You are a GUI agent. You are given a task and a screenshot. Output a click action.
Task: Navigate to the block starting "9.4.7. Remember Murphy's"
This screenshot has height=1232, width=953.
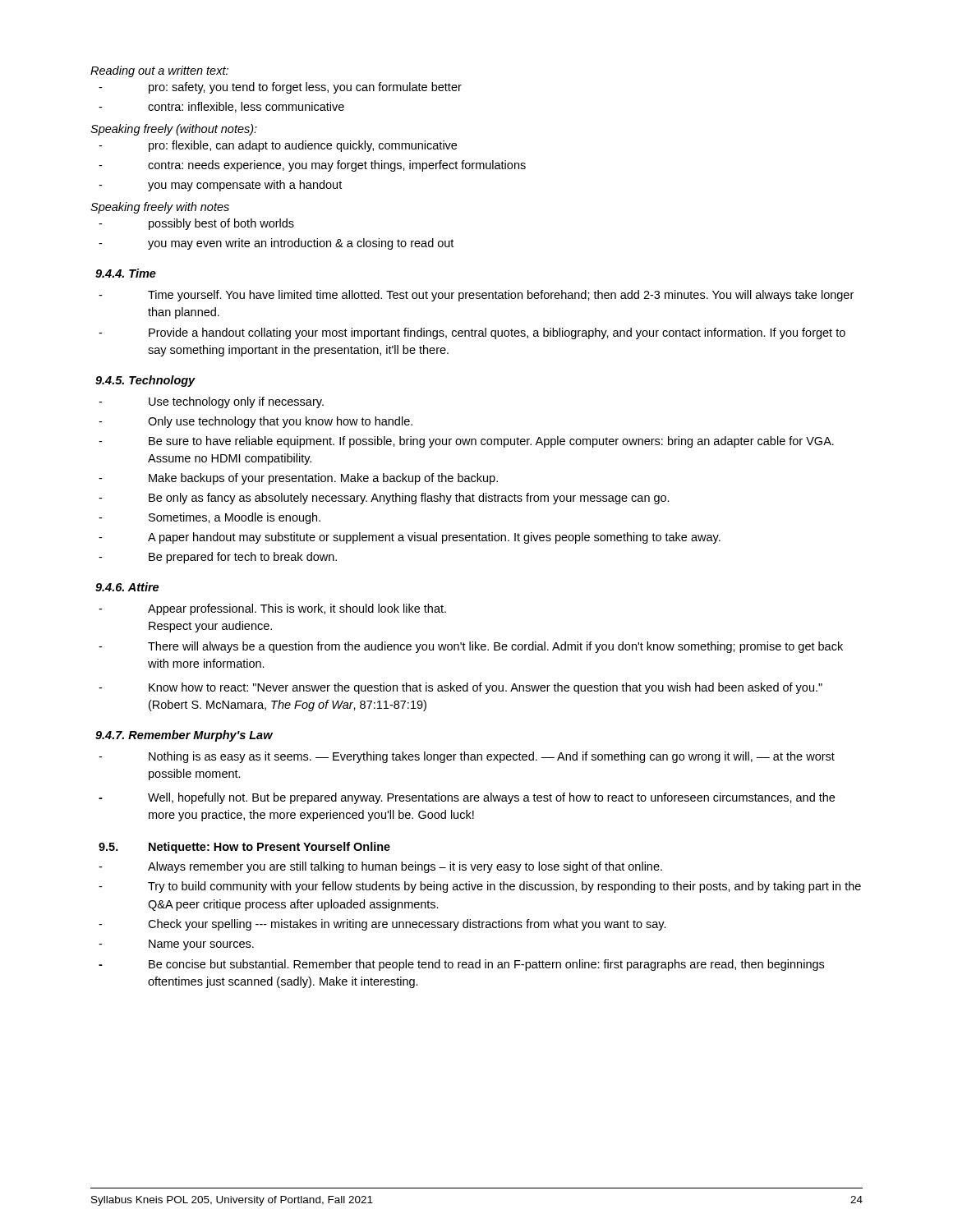click(182, 735)
